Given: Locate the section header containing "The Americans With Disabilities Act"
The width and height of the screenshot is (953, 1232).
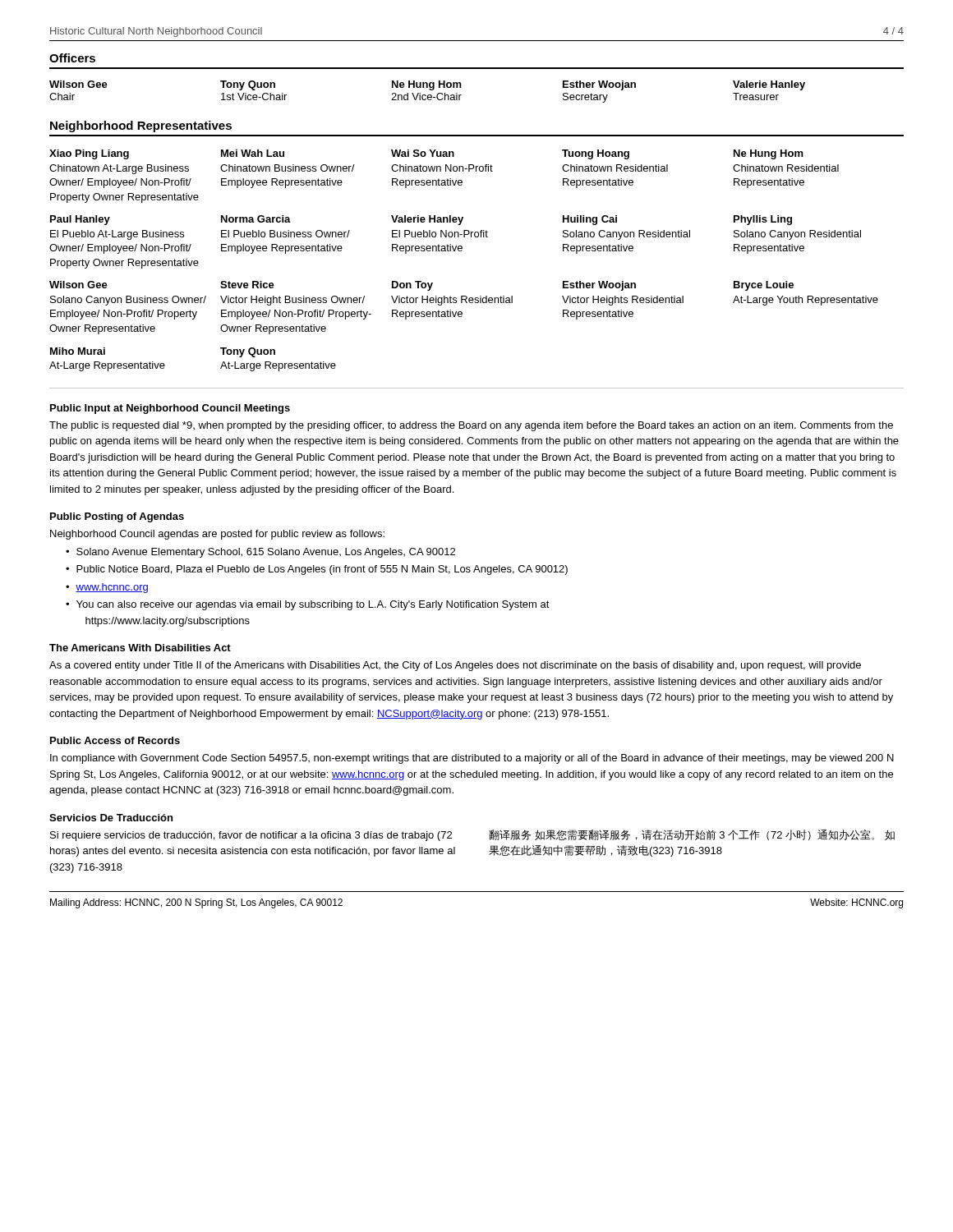Looking at the screenshot, I should [140, 648].
